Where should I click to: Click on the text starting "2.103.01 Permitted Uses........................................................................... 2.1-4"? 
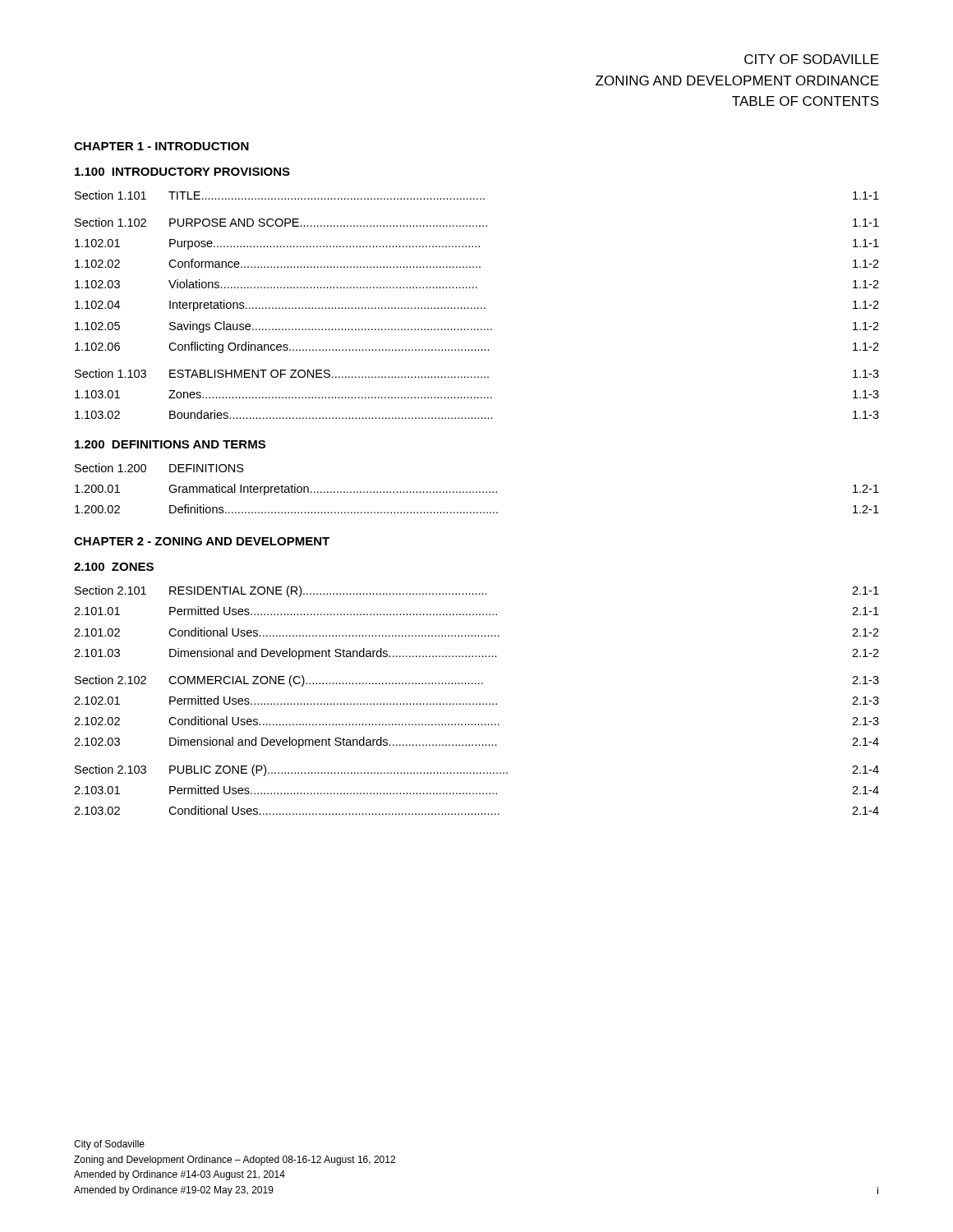476,790
